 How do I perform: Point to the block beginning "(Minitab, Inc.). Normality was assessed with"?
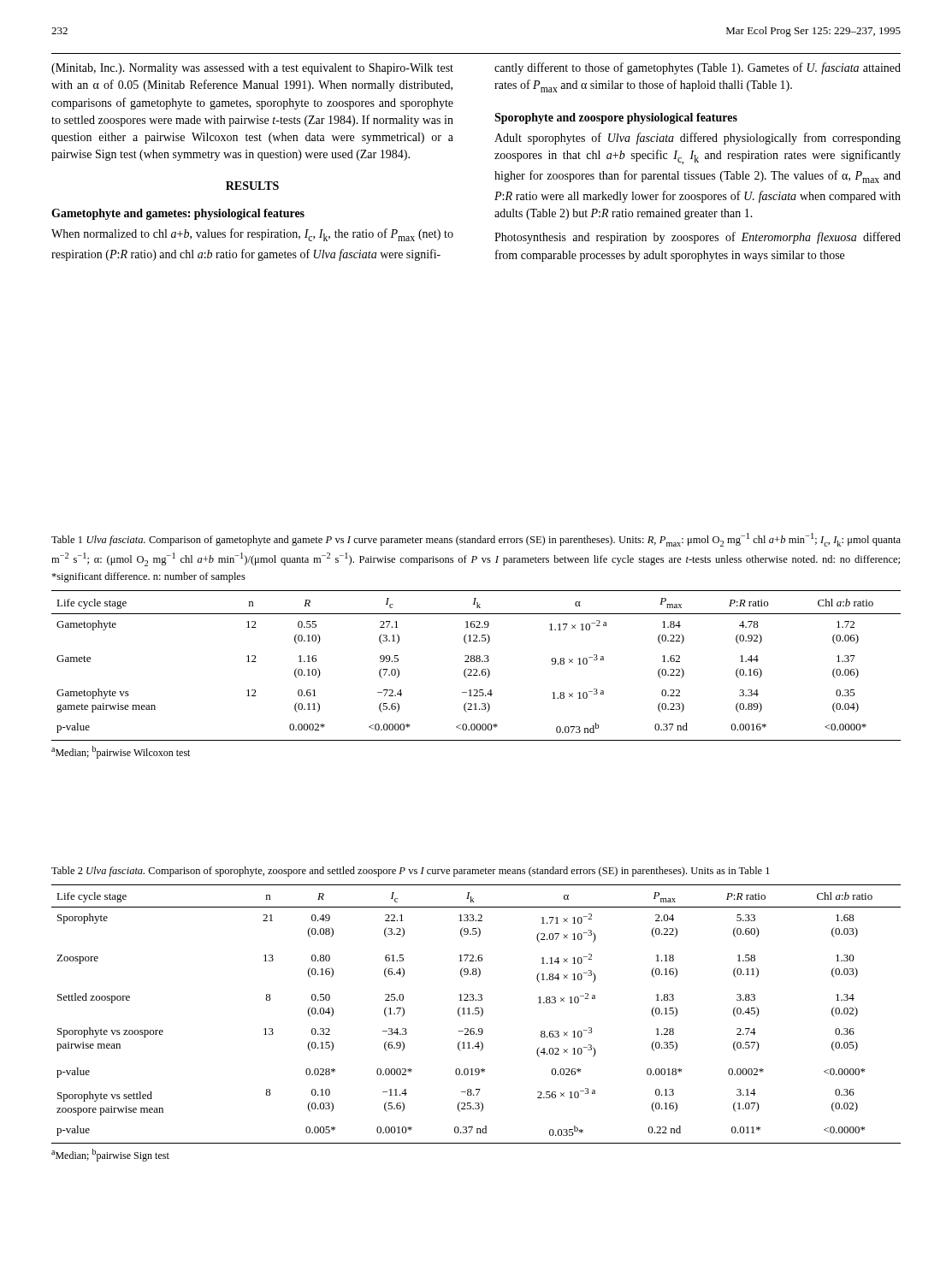[x=252, y=112]
